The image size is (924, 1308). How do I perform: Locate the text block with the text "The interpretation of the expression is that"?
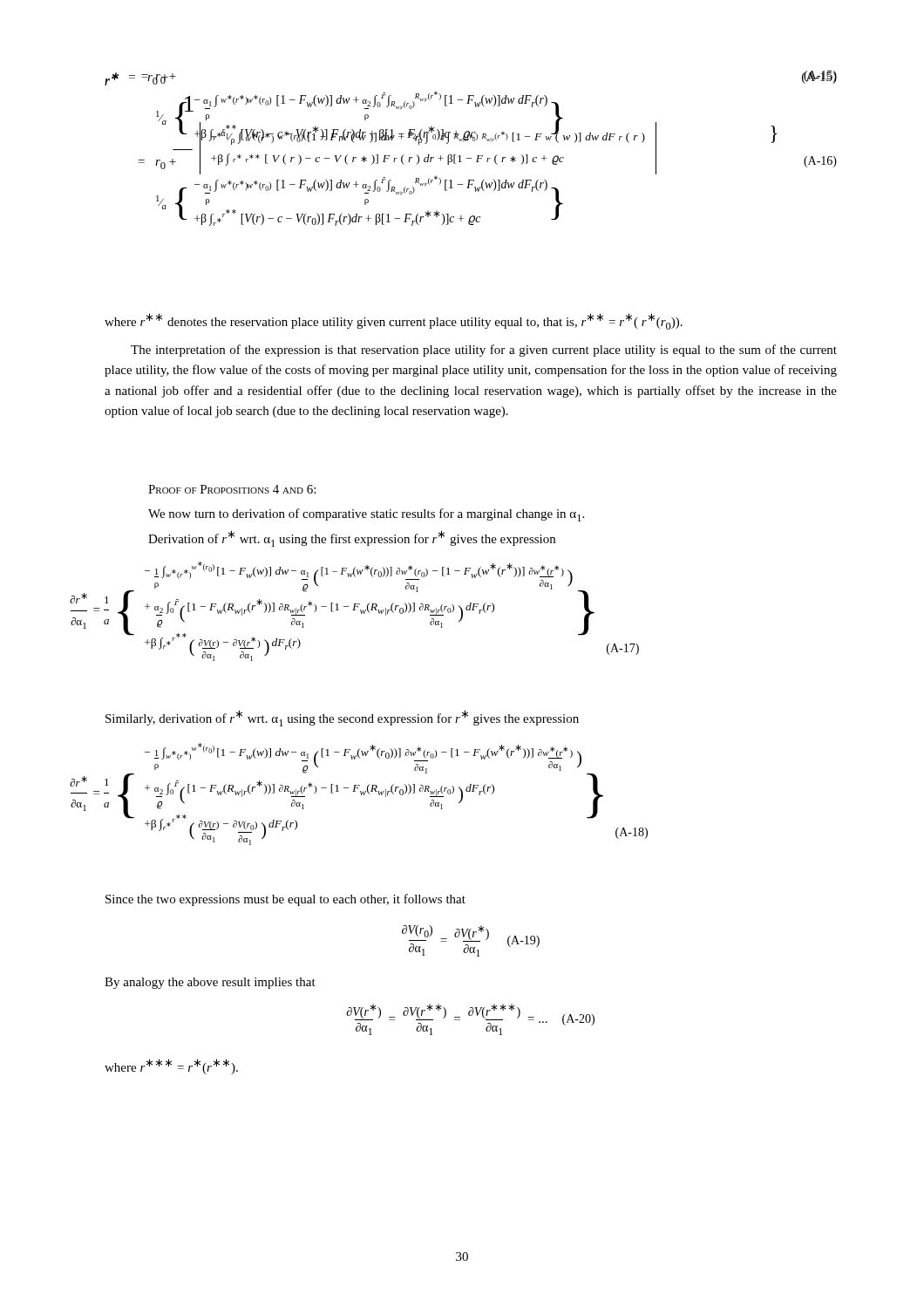(471, 381)
